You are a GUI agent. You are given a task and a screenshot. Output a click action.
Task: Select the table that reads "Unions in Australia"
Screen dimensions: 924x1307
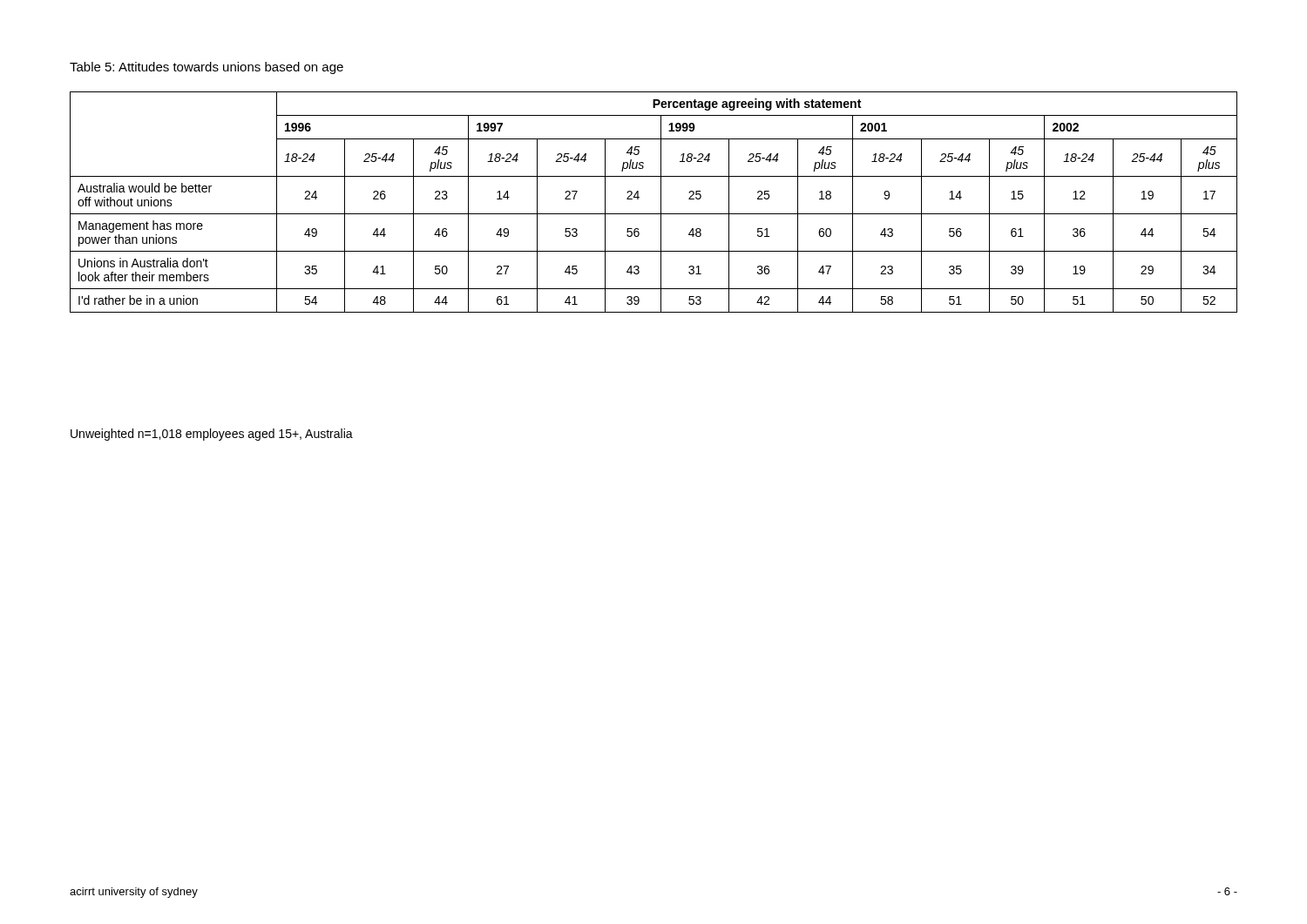[x=654, y=202]
